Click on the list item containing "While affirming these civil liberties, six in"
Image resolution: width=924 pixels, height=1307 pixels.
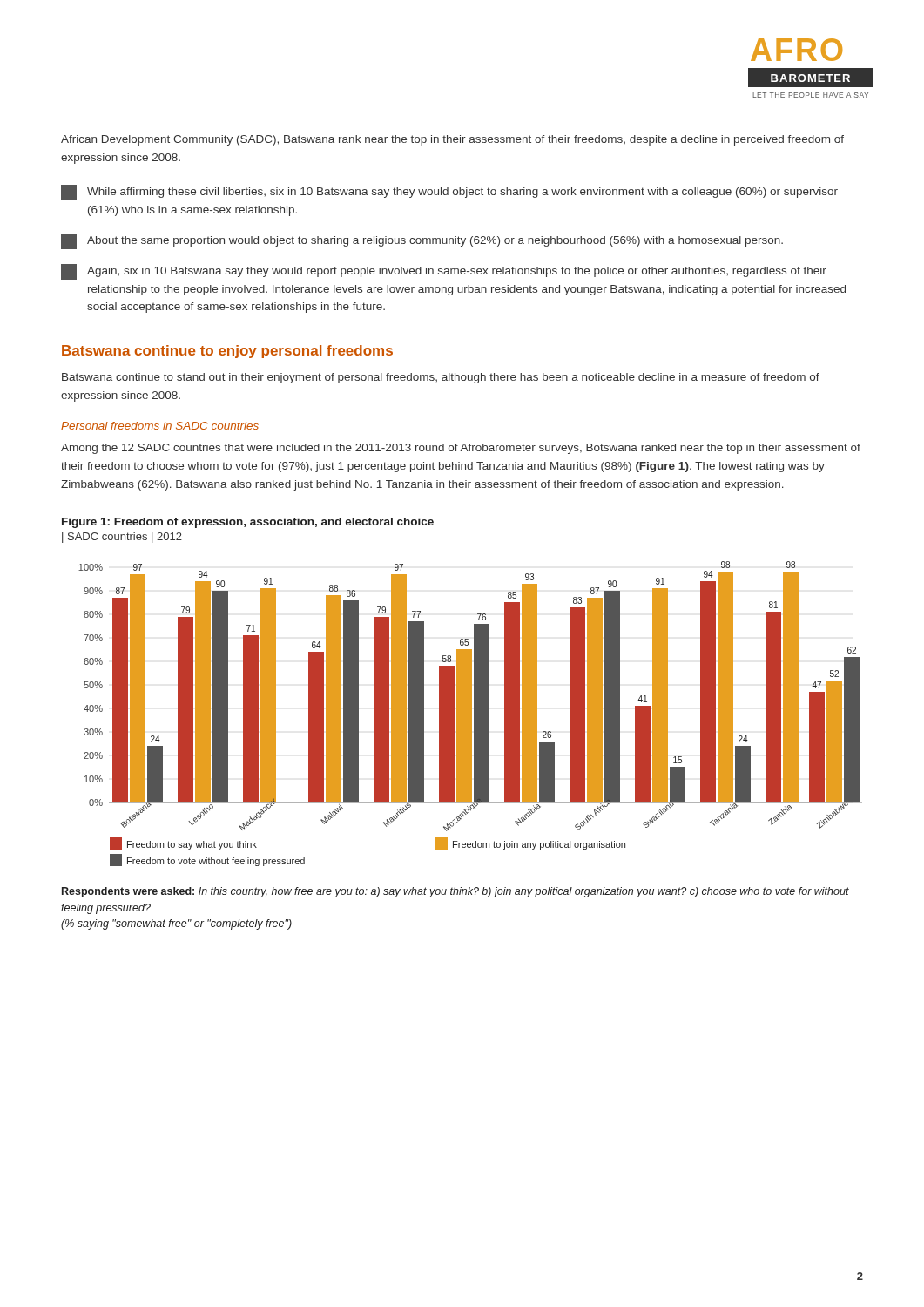(x=462, y=201)
